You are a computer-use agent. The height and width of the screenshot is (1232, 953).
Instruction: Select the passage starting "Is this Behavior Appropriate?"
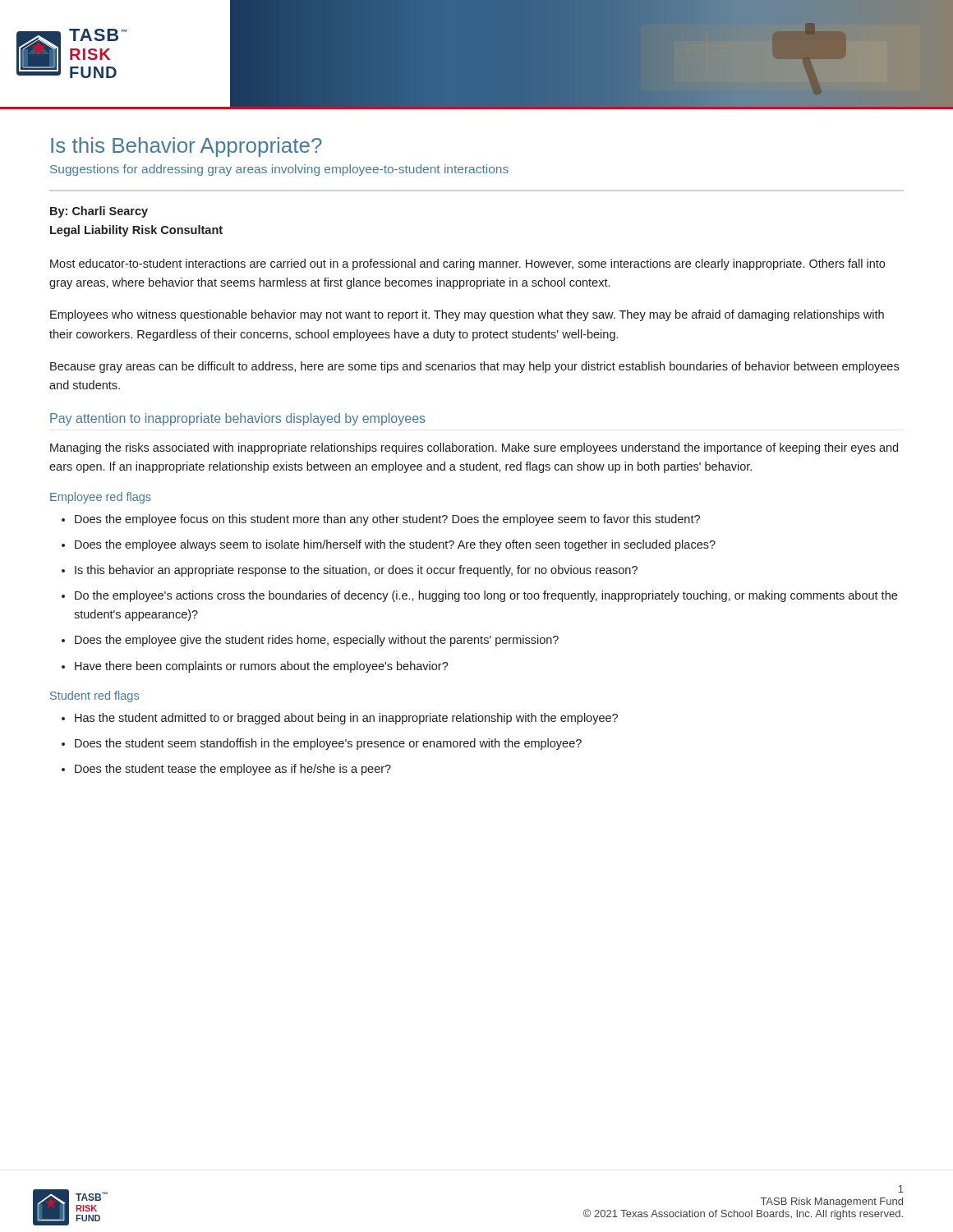tap(186, 145)
